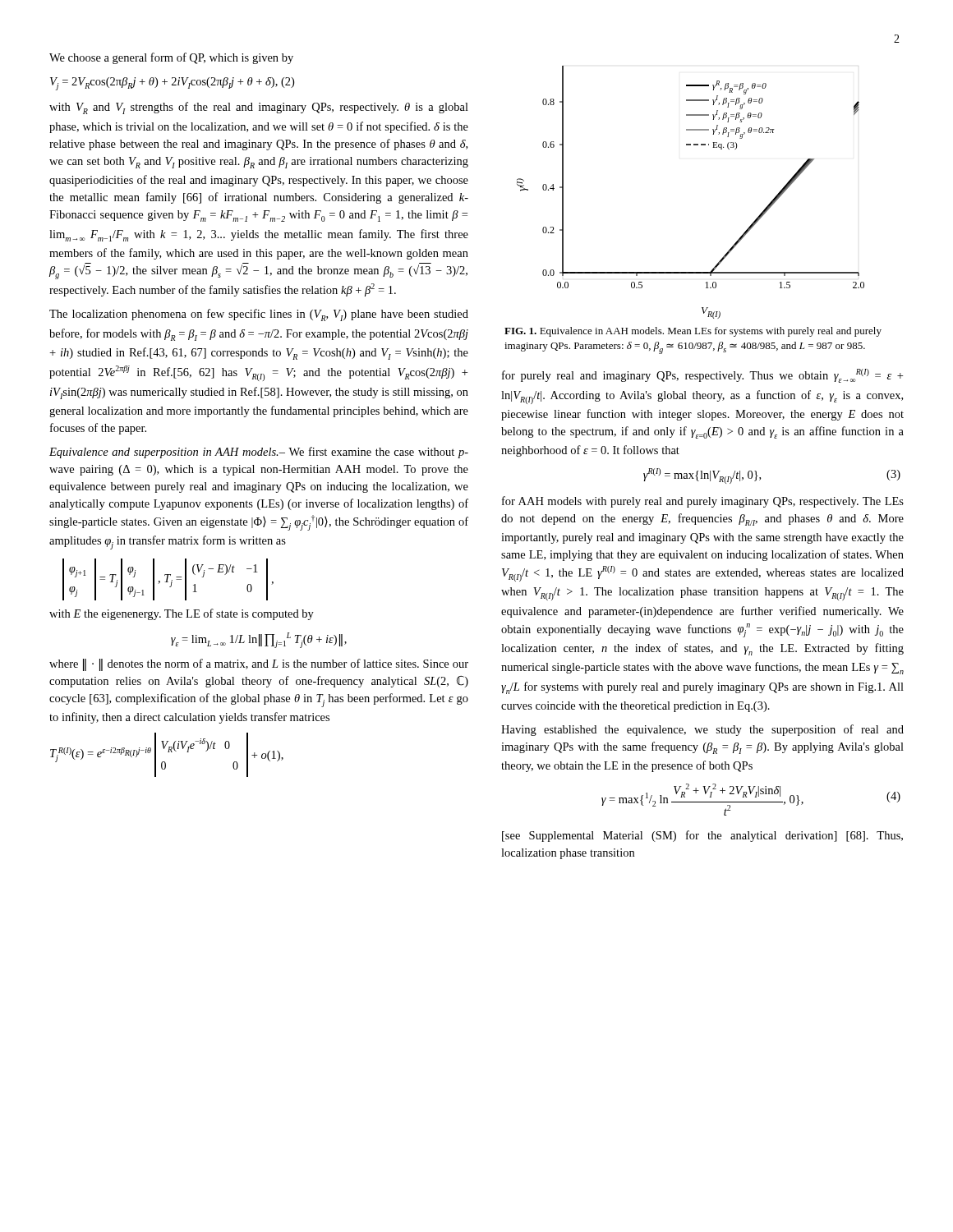Click on the text block starting "γR(I) = max{ln|VR(I)/t|,"
This screenshot has height=1232, width=953.
[704, 476]
